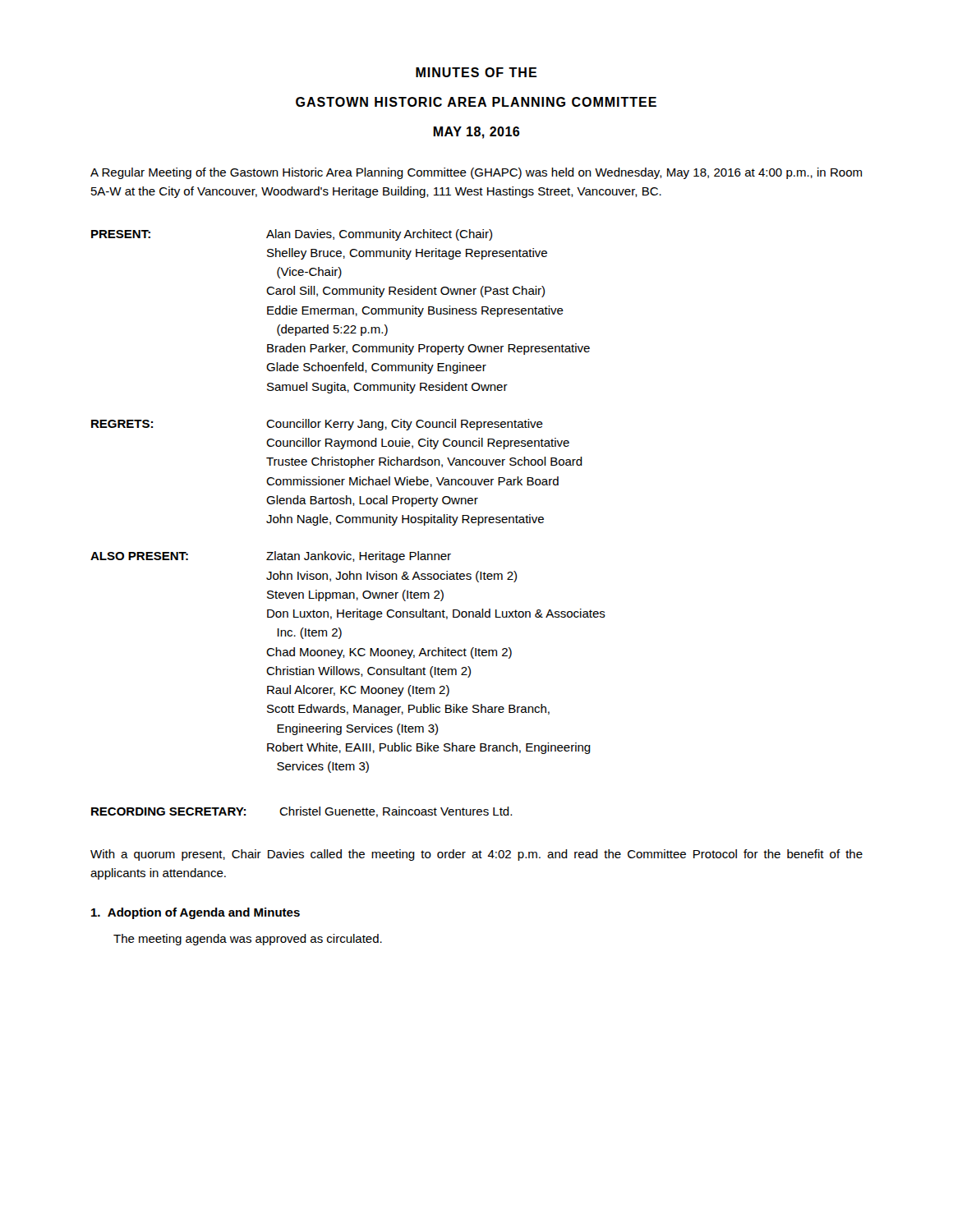Click on the title with the text "MINUTES OF THE"
This screenshot has height=1232, width=953.
click(476, 73)
